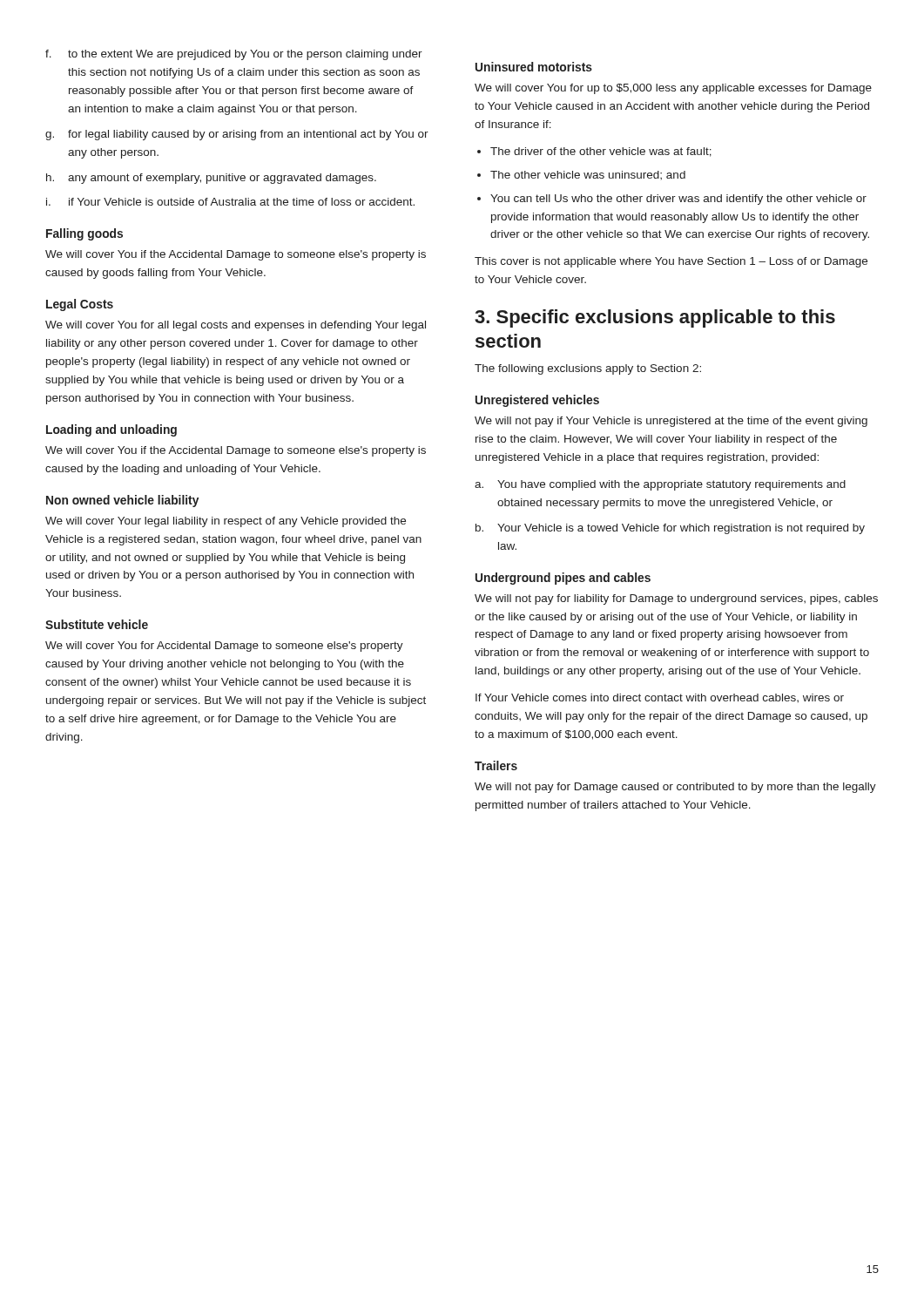This screenshot has height=1307, width=924.
Task: Locate the passage starting "Falling goods"
Action: (x=84, y=234)
